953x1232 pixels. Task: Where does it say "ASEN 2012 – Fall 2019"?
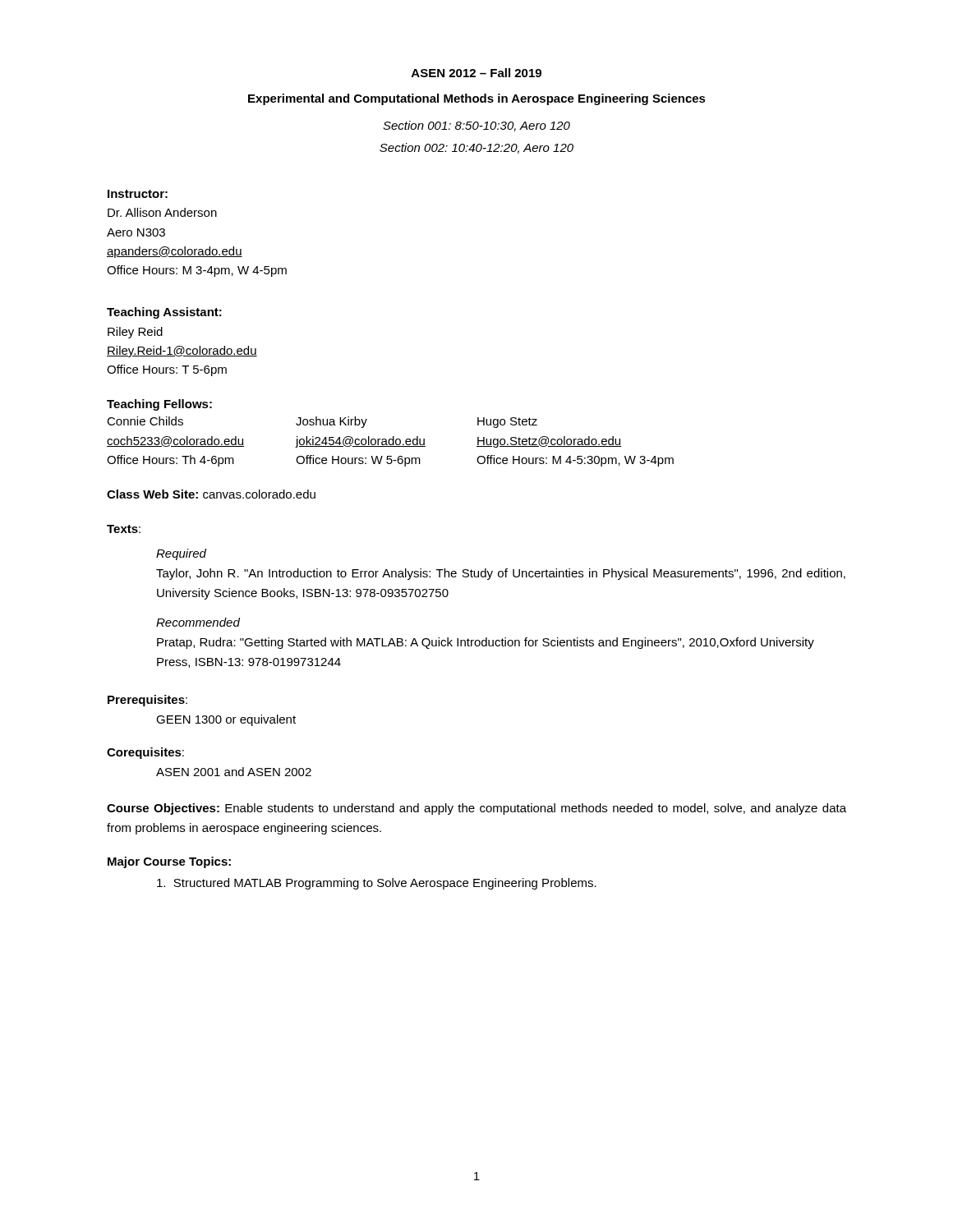click(x=476, y=73)
